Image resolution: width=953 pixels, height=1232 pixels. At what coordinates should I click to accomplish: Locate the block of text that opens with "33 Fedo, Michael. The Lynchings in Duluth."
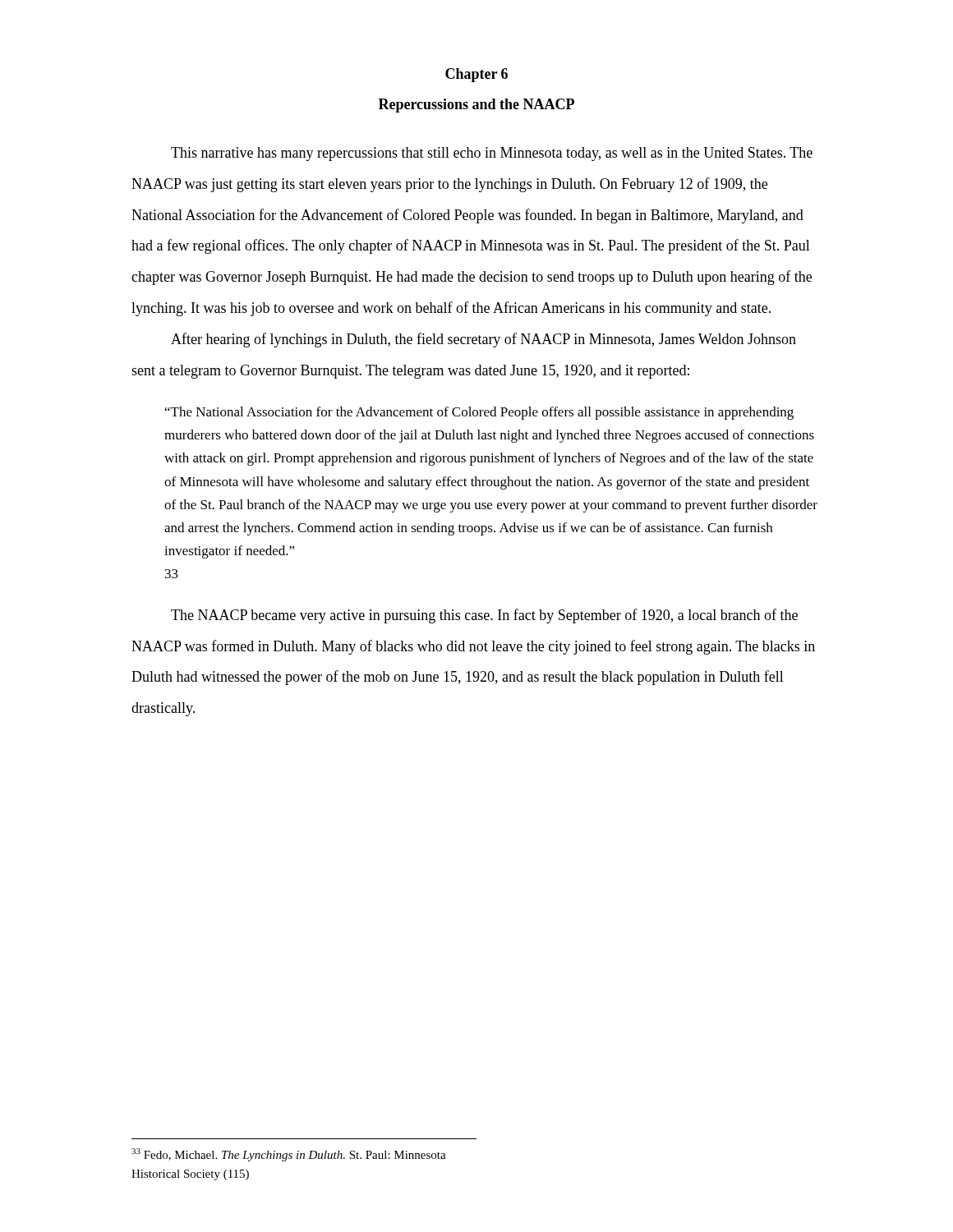(x=289, y=1163)
